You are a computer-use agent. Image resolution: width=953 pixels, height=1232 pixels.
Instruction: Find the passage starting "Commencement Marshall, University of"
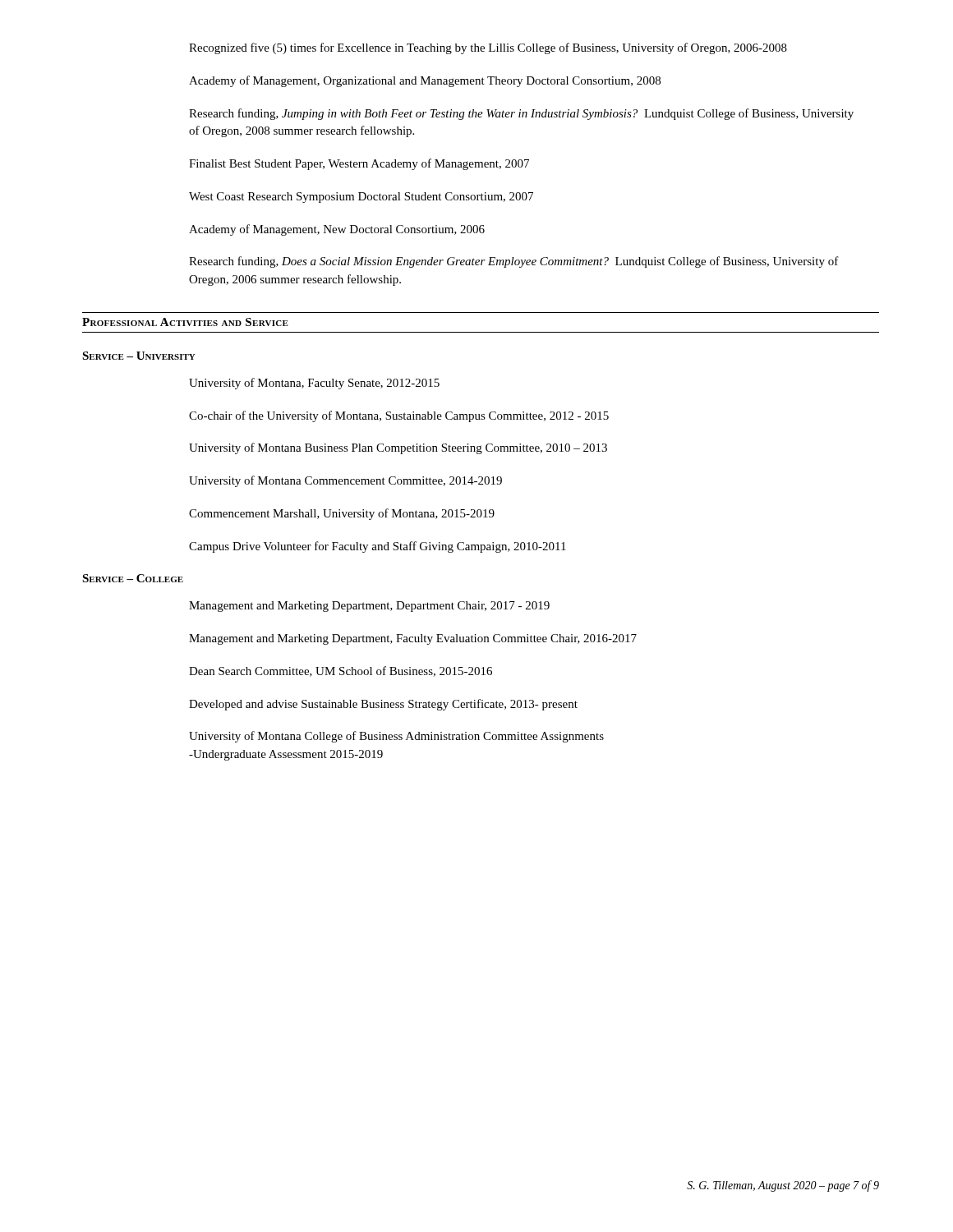click(x=342, y=513)
